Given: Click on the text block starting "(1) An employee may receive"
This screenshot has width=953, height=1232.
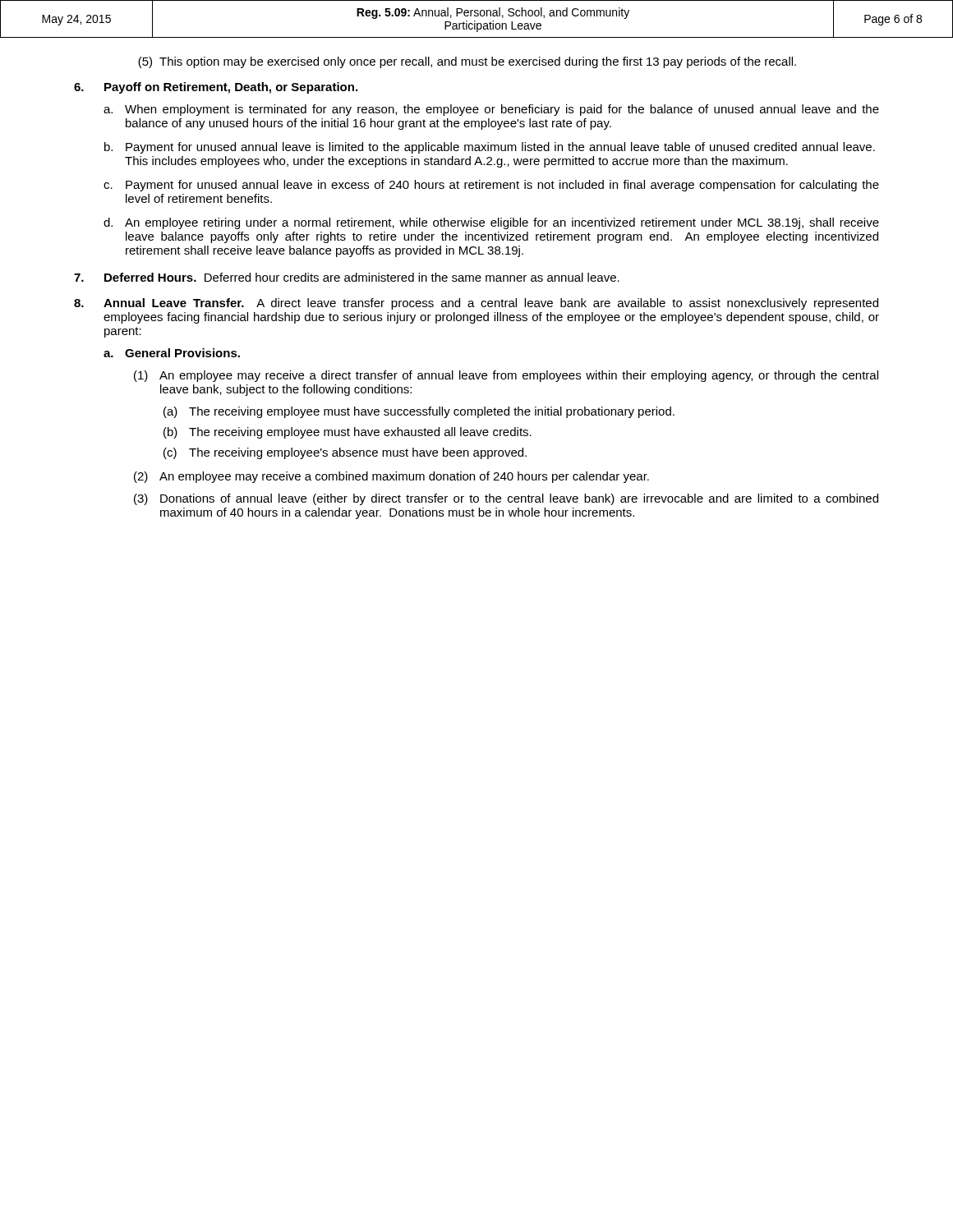Looking at the screenshot, I should click(x=506, y=382).
